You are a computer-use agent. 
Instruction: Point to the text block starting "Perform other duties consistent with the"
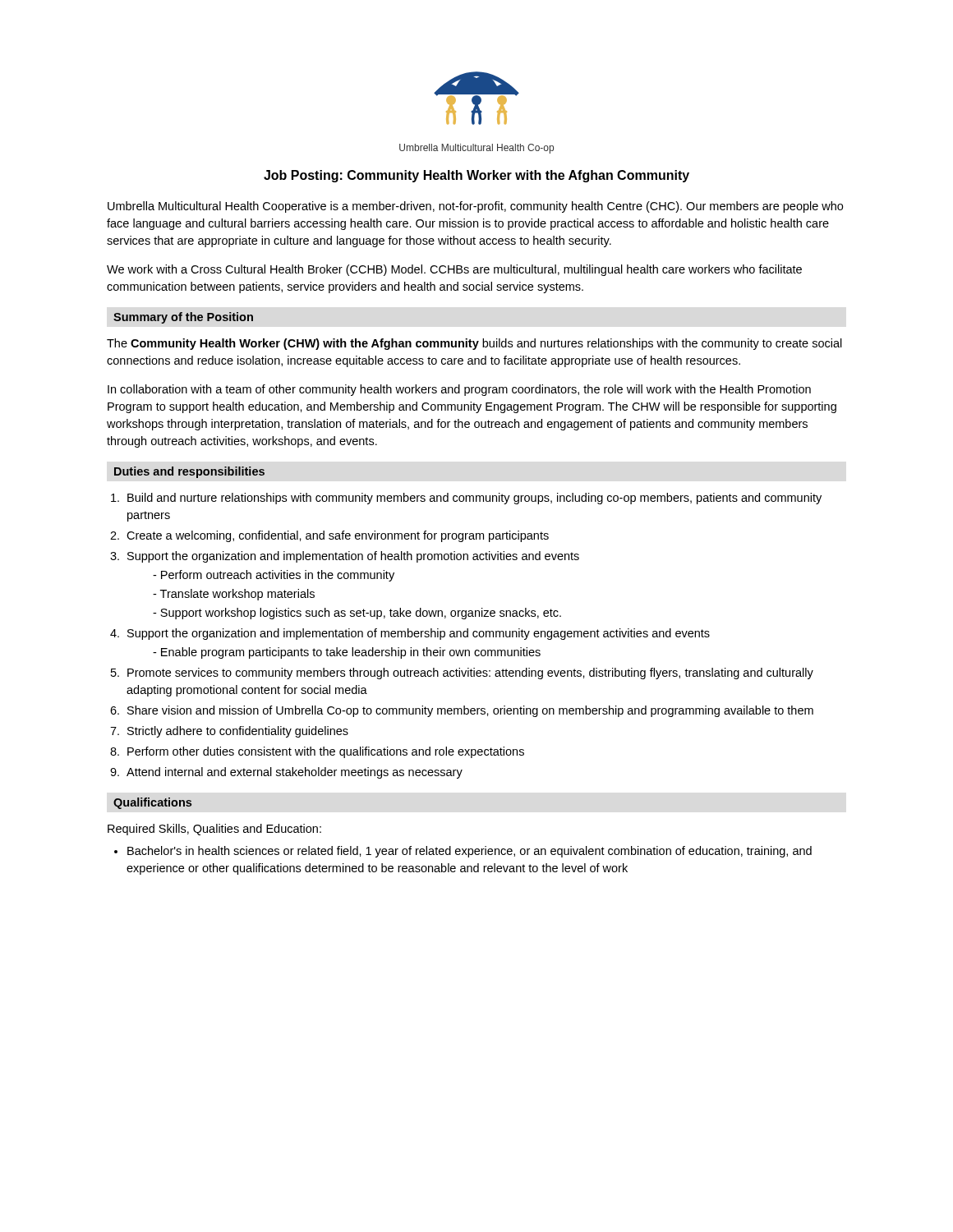pos(326,752)
